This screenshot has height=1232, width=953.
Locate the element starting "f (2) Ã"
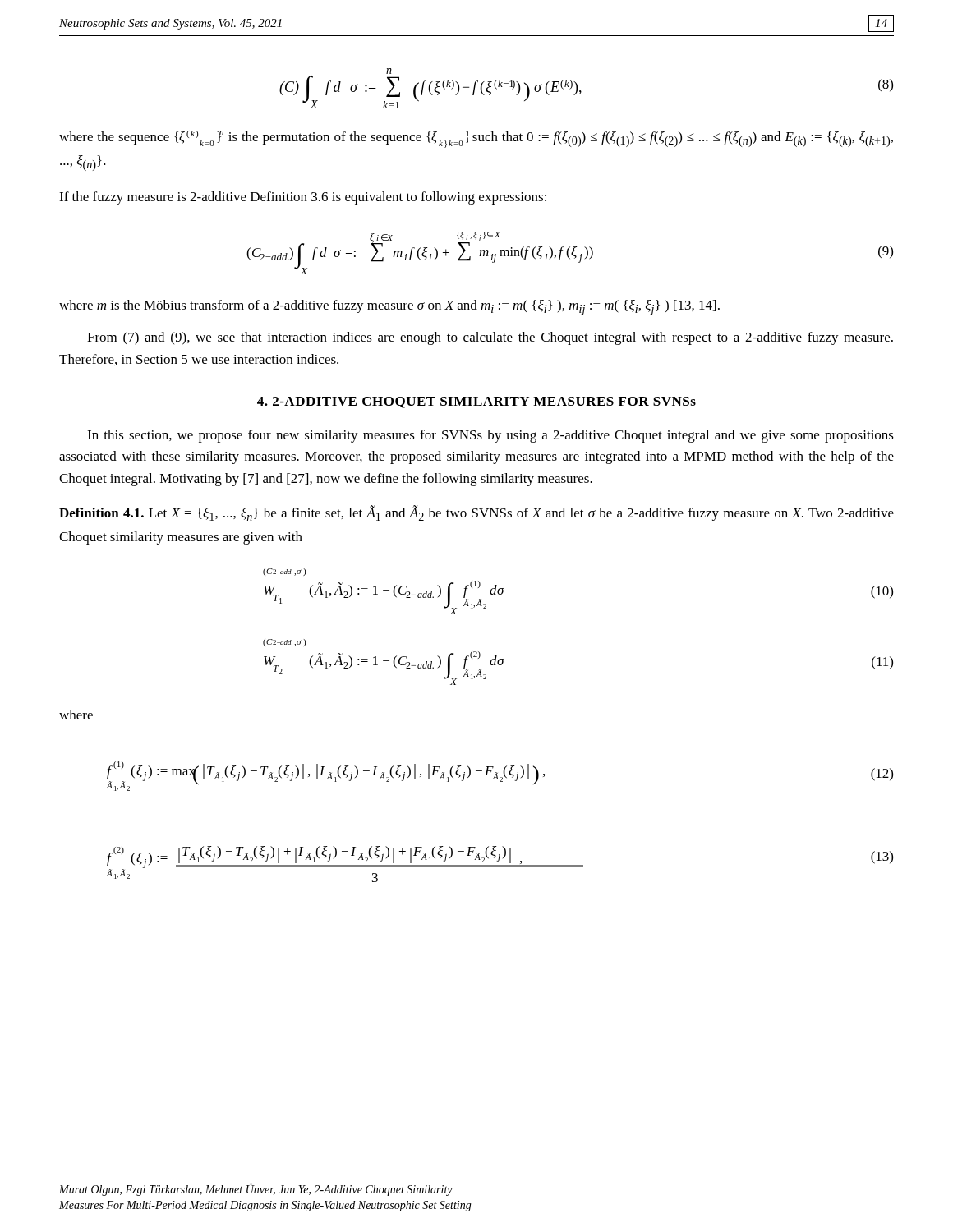point(476,856)
